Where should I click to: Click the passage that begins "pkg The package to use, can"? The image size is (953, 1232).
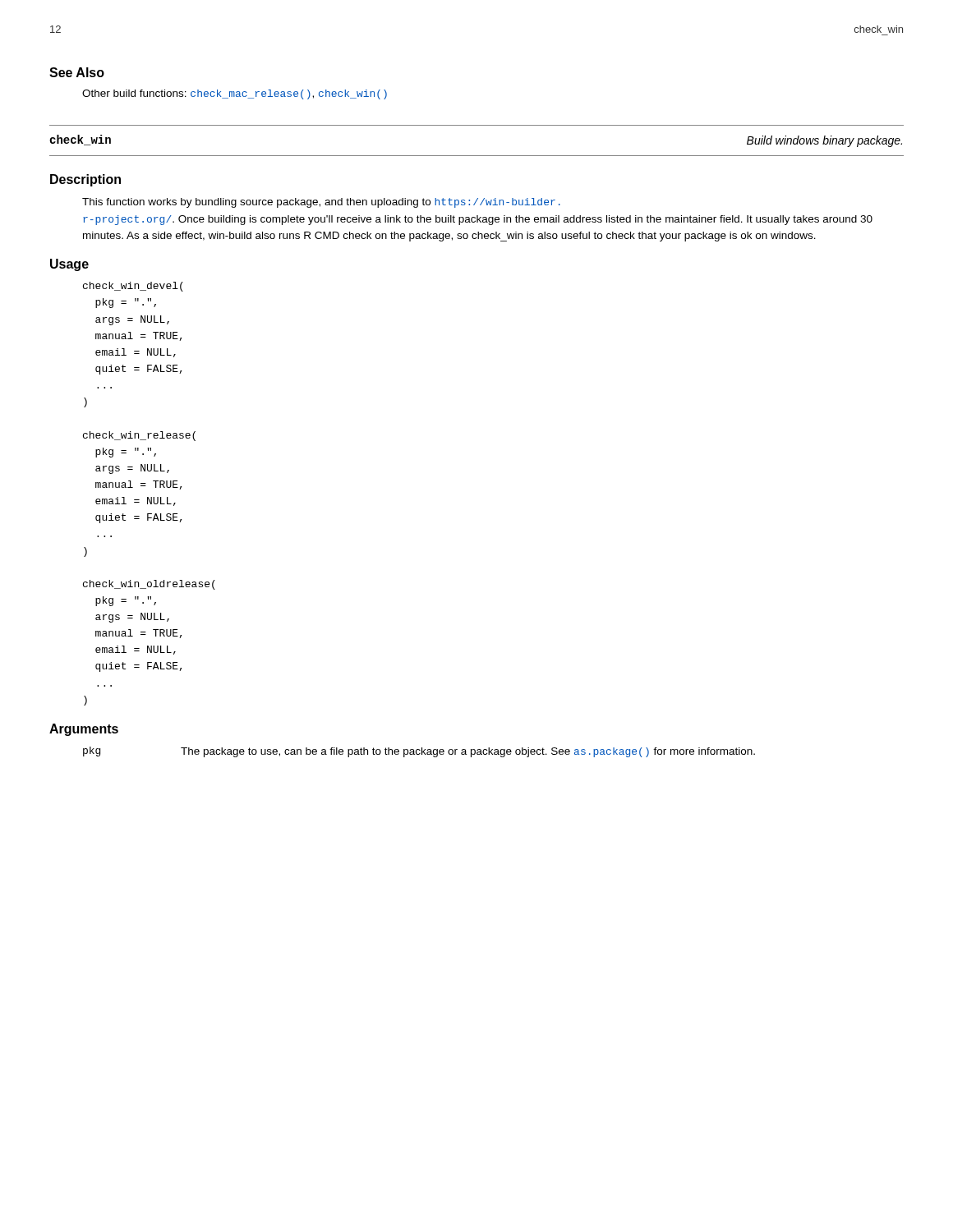tap(493, 752)
